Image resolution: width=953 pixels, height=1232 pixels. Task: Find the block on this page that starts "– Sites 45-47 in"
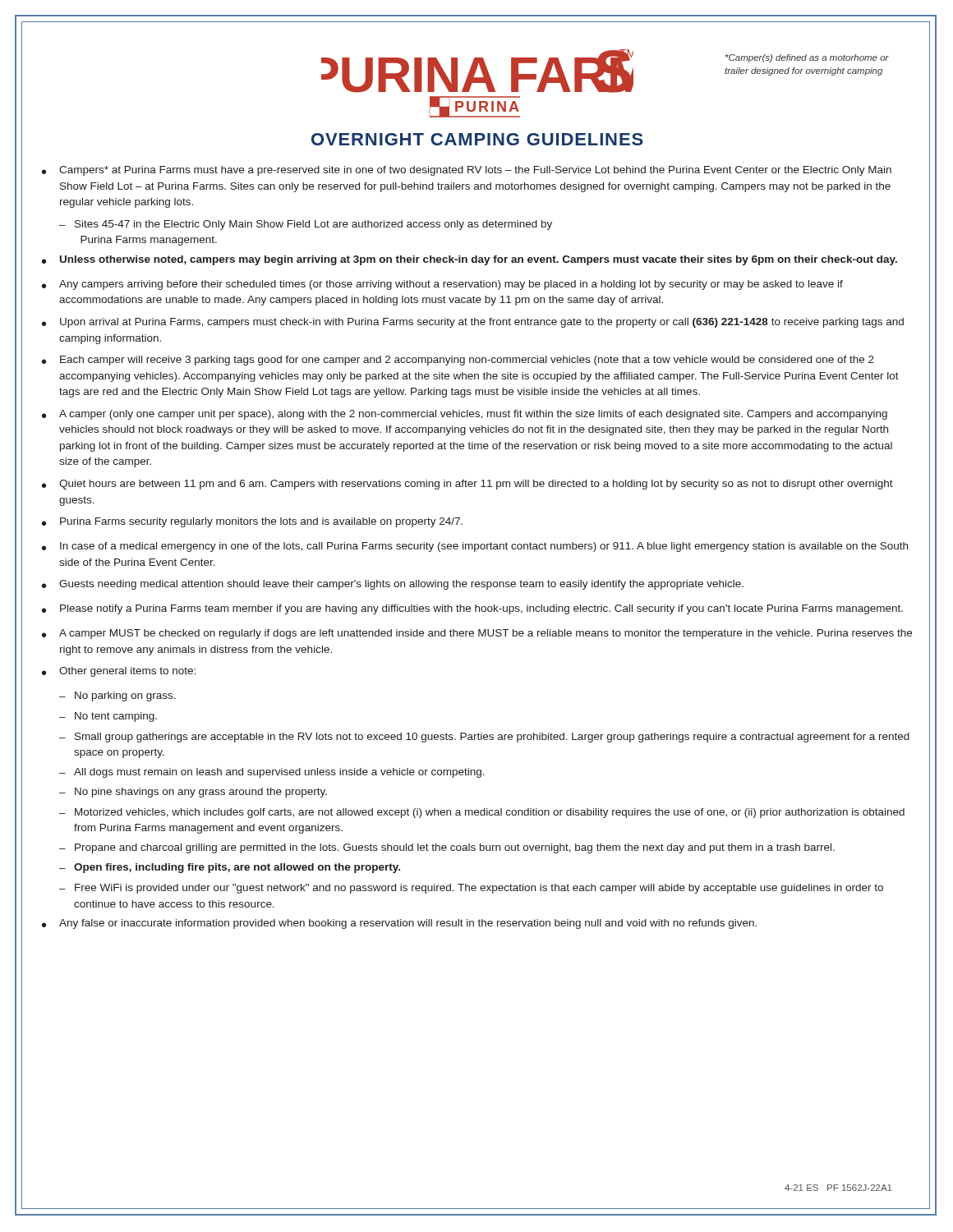coord(486,232)
